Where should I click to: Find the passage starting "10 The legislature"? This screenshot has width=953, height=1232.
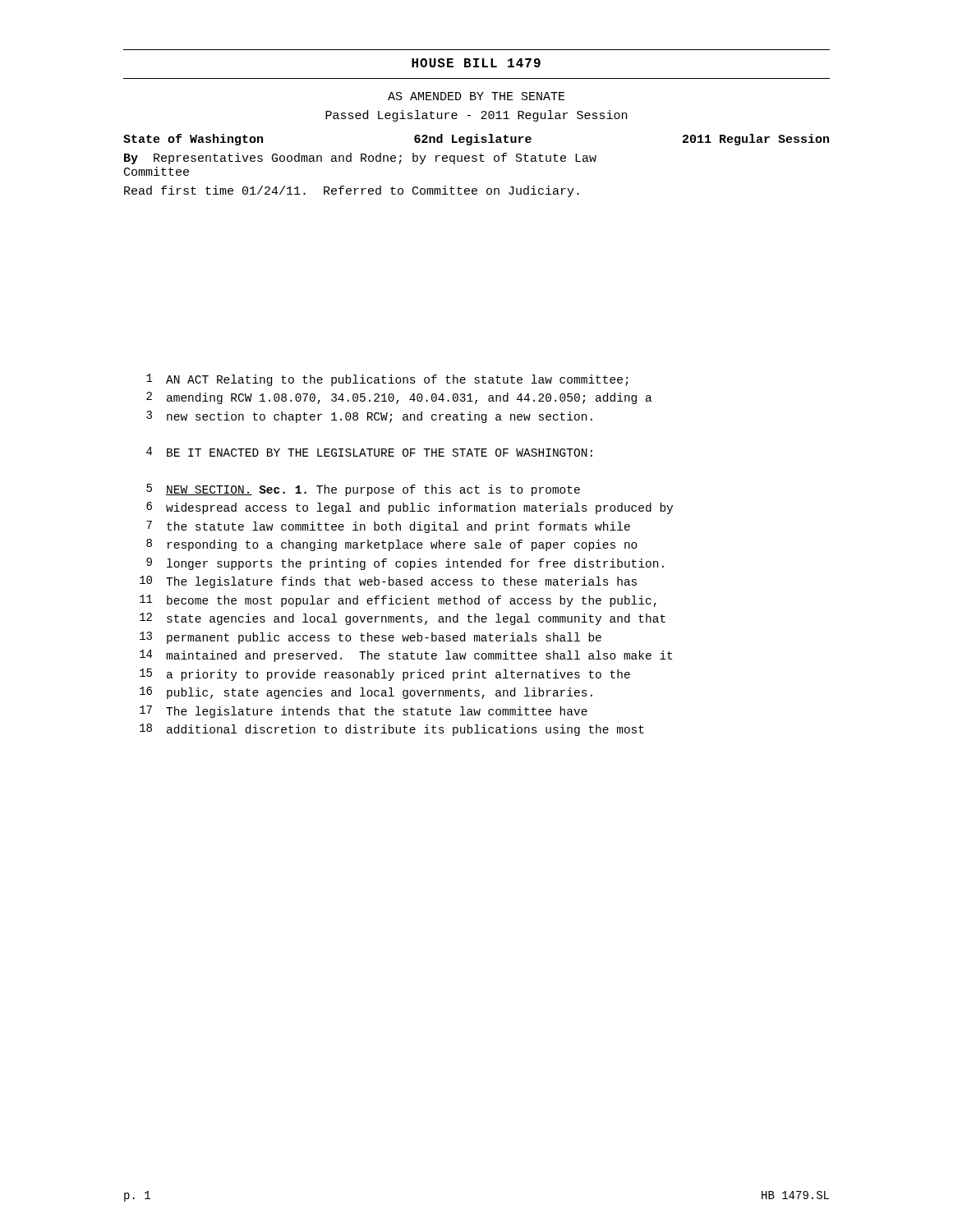pos(476,638)
